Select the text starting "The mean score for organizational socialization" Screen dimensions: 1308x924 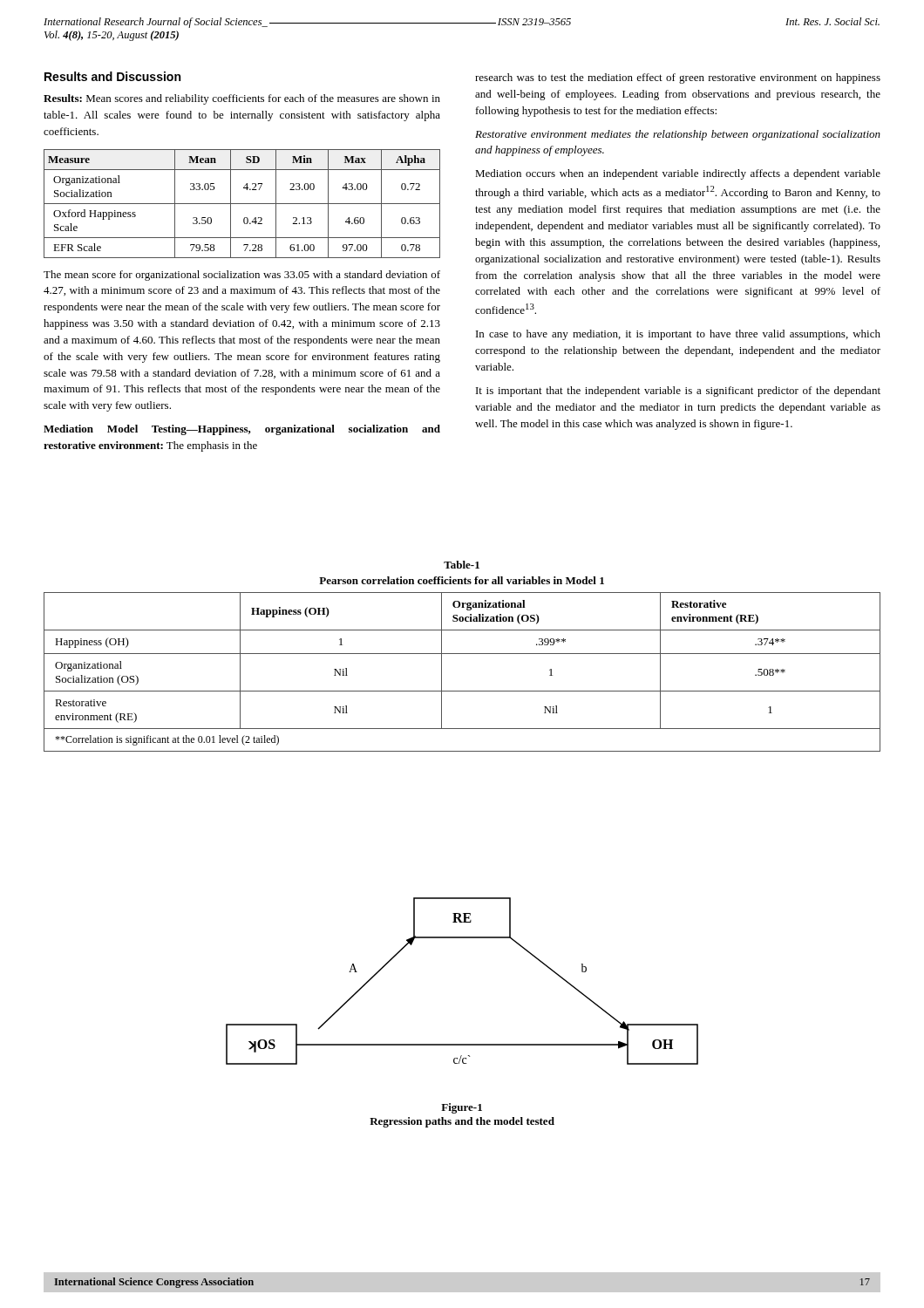(242, 340)
